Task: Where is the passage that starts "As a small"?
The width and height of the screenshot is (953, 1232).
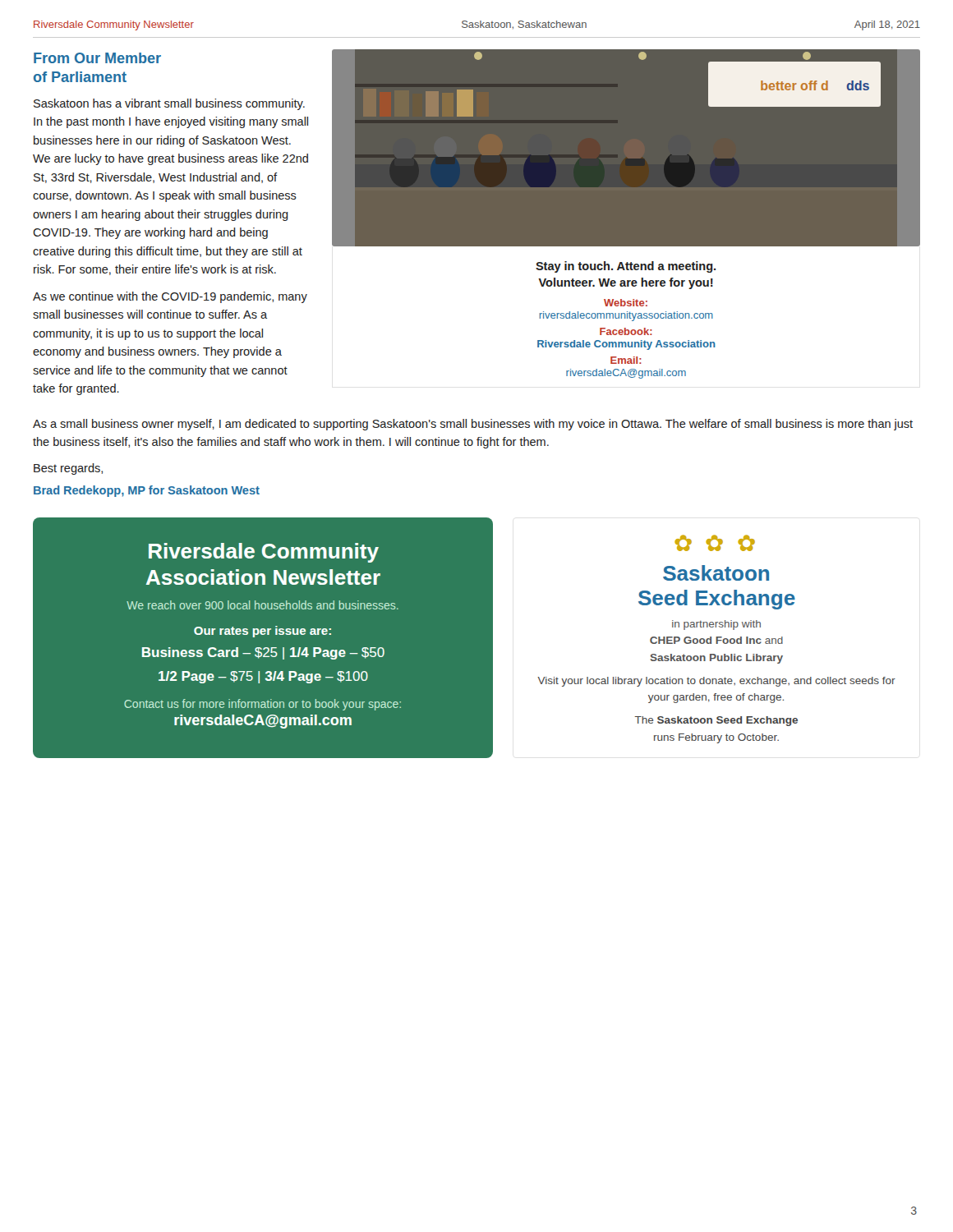Action: tap(473, 433)
